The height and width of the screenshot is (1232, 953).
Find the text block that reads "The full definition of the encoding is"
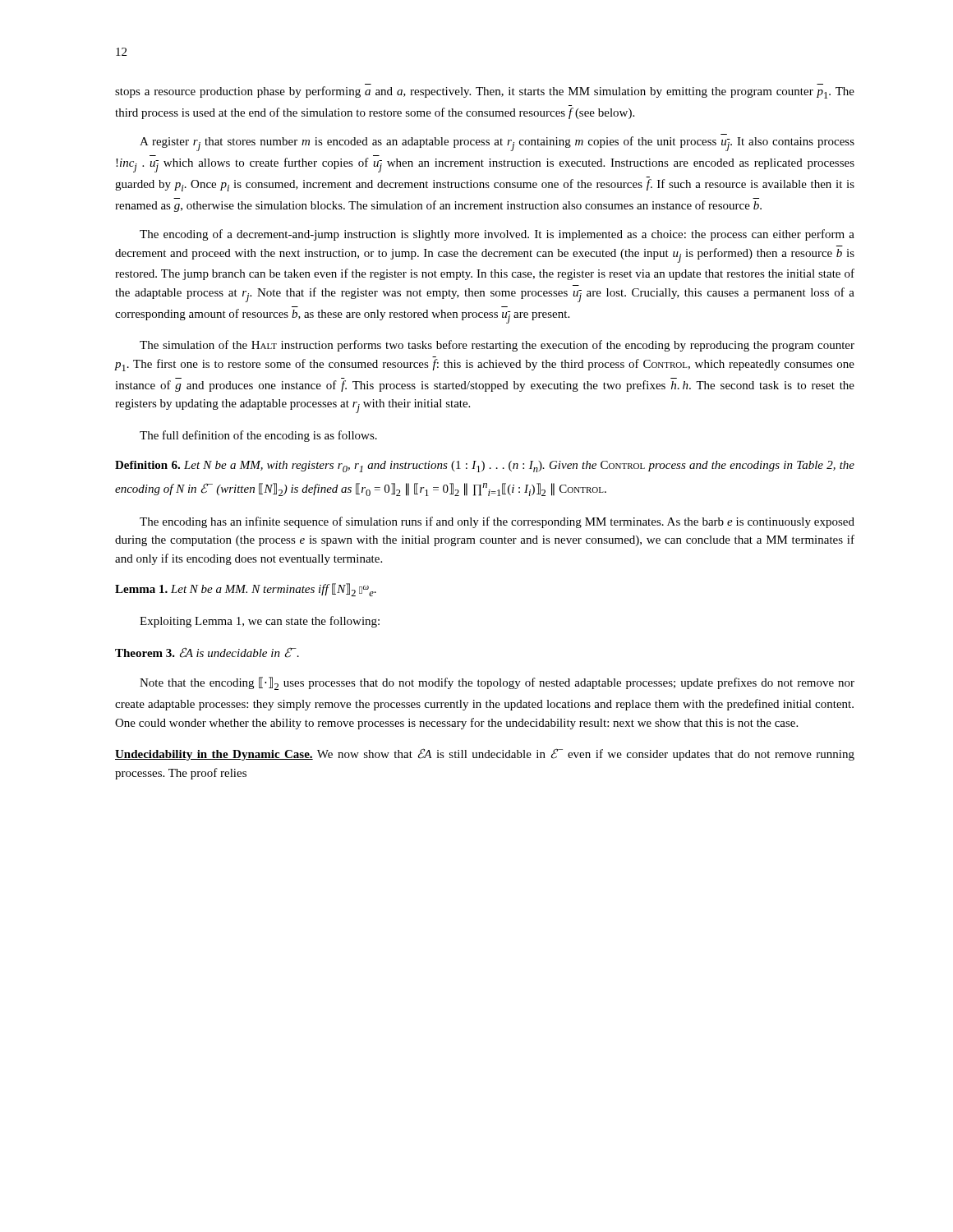pos(258,436)
